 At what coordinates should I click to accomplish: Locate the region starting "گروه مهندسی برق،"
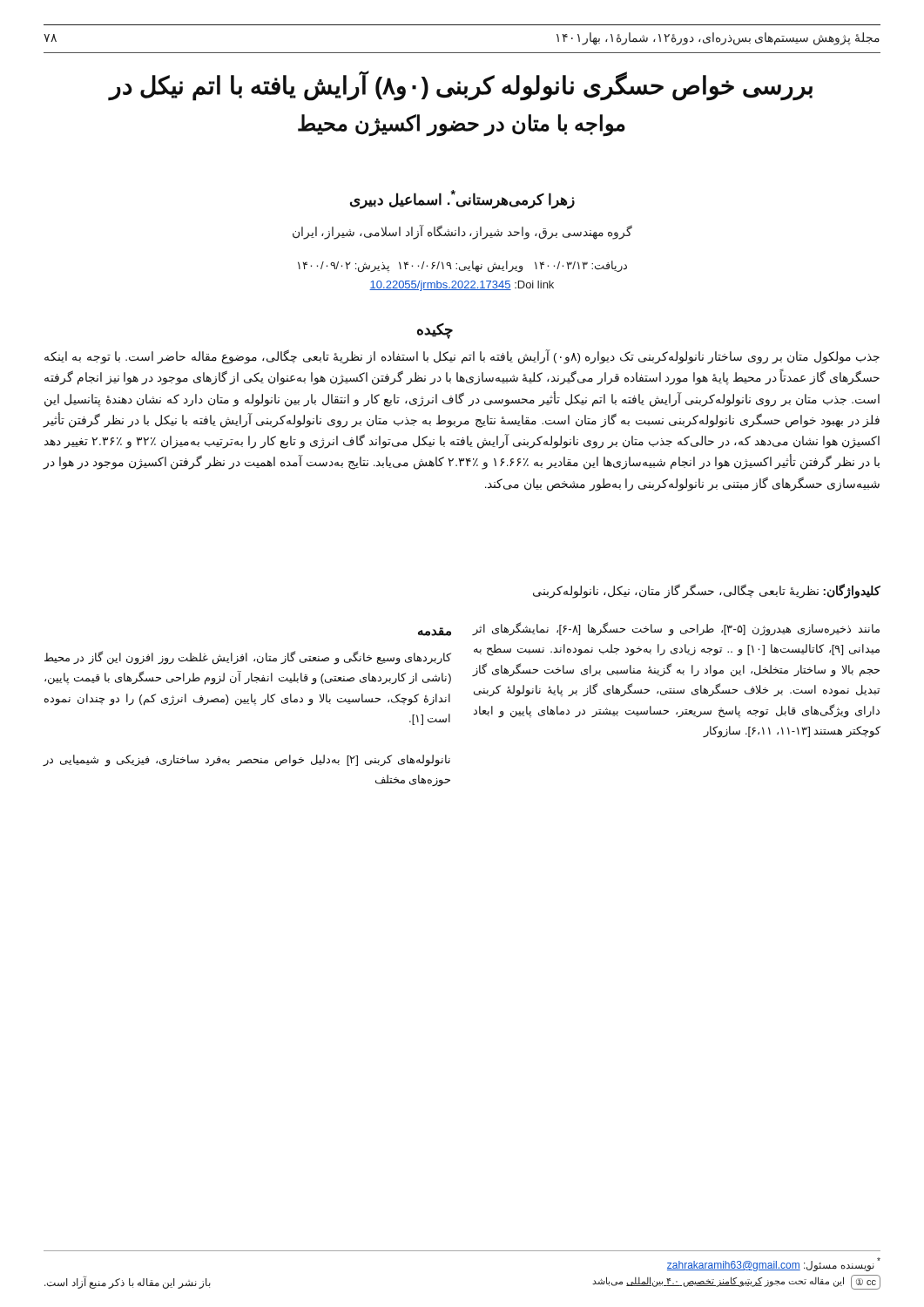(462, 232)
